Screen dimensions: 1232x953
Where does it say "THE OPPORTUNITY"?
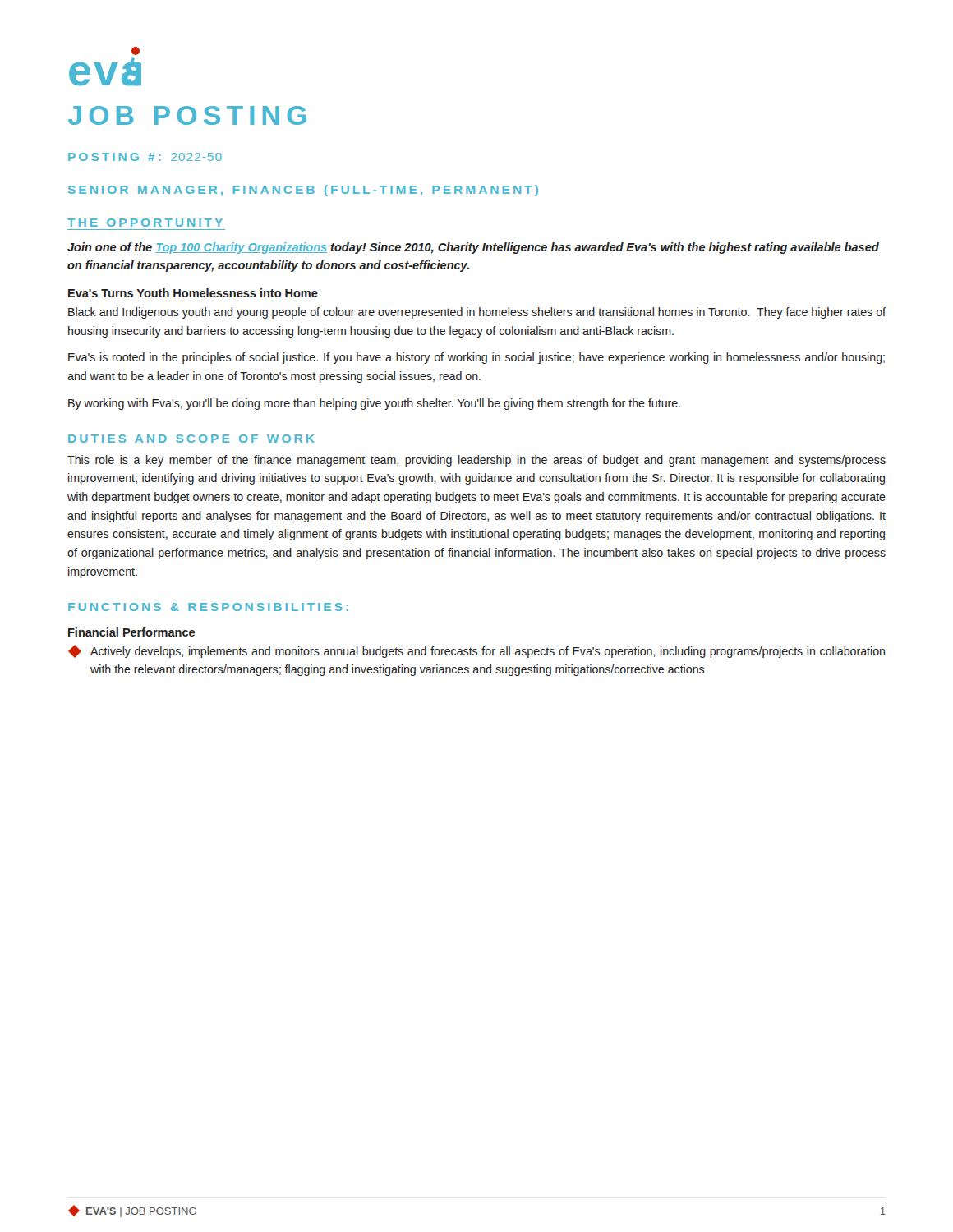[x=146, y=222]
